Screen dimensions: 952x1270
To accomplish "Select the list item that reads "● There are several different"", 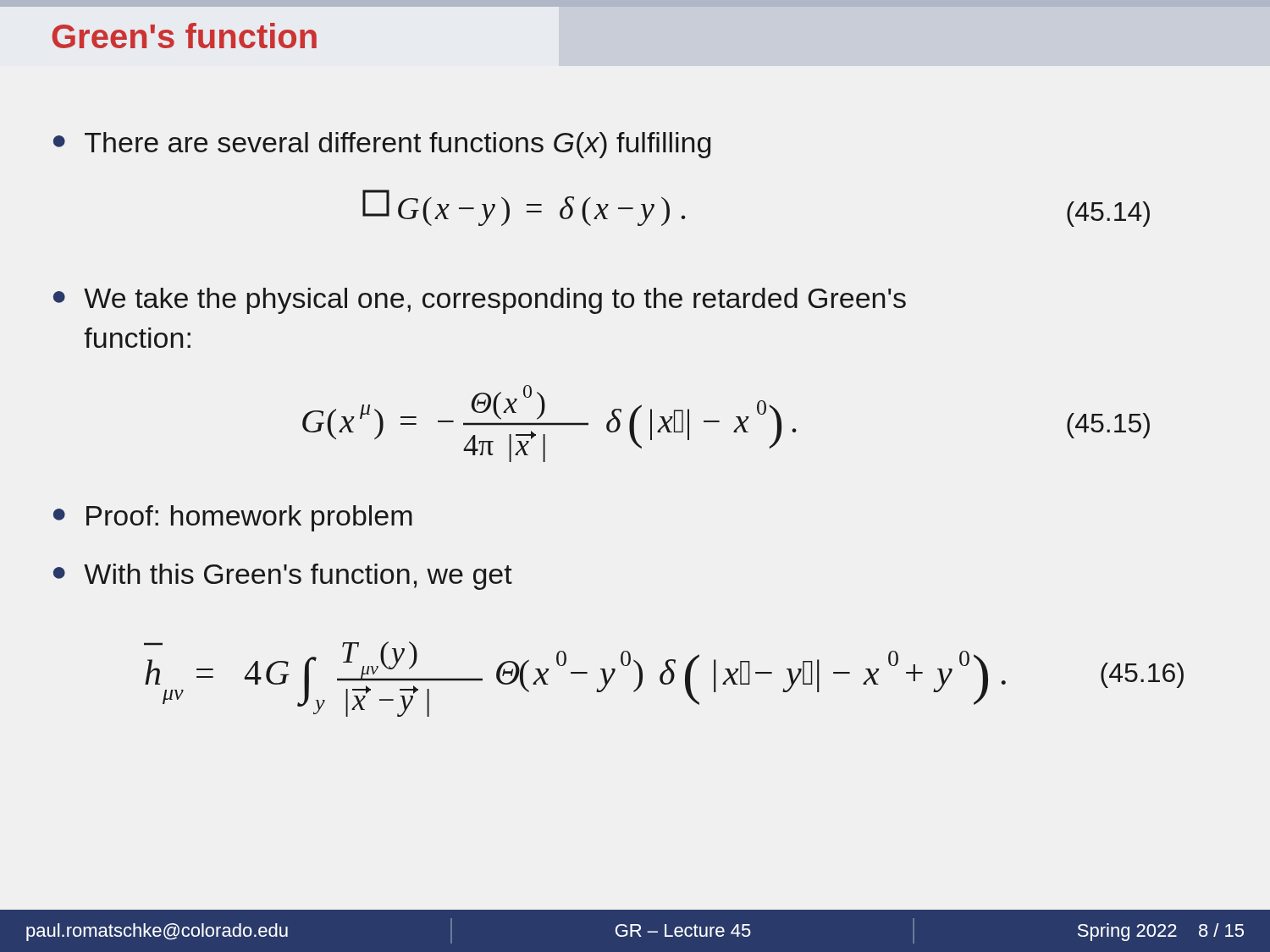I will (382, 143).
